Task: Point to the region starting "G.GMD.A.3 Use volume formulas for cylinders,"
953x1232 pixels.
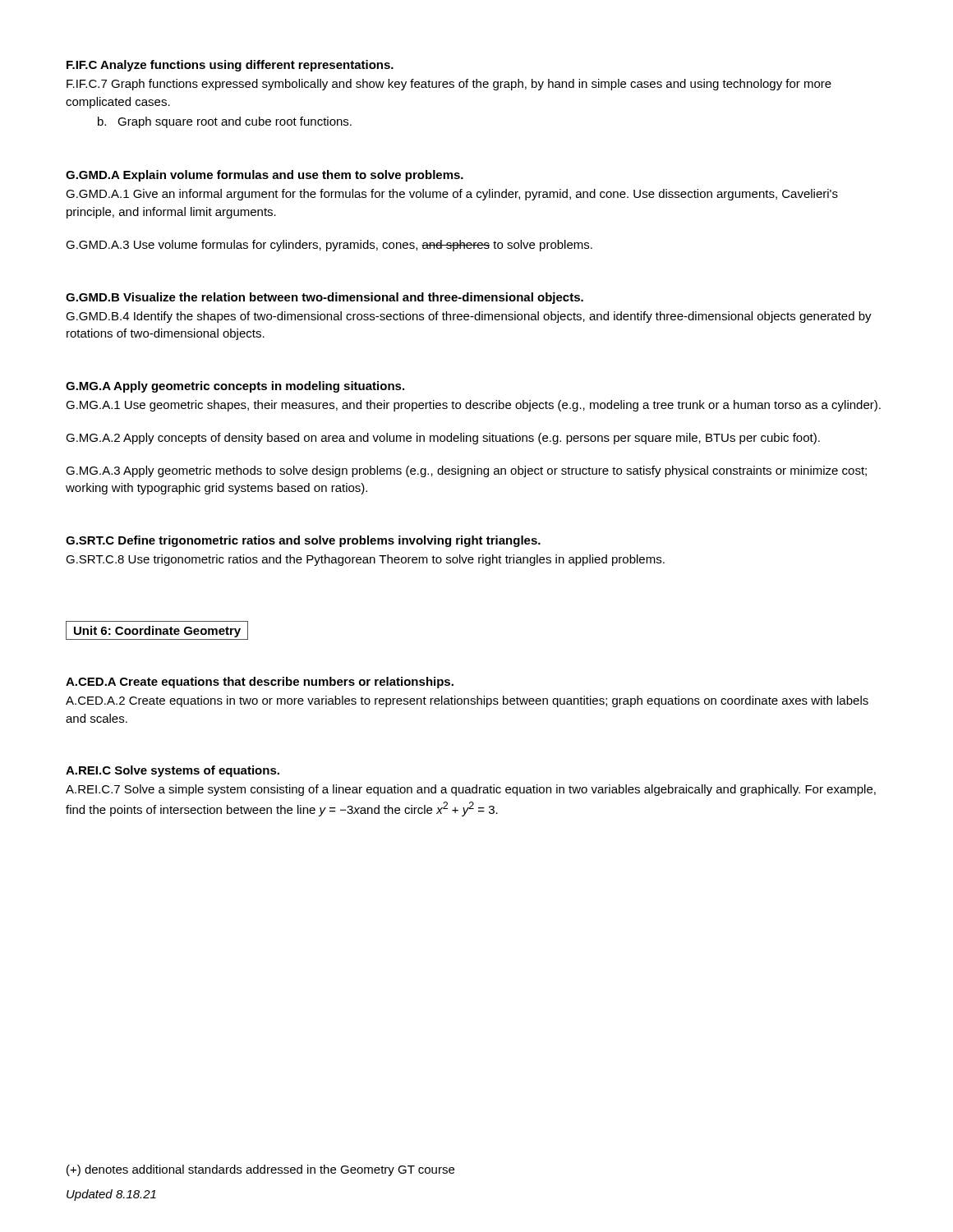Action: click(x=329, y=244)
